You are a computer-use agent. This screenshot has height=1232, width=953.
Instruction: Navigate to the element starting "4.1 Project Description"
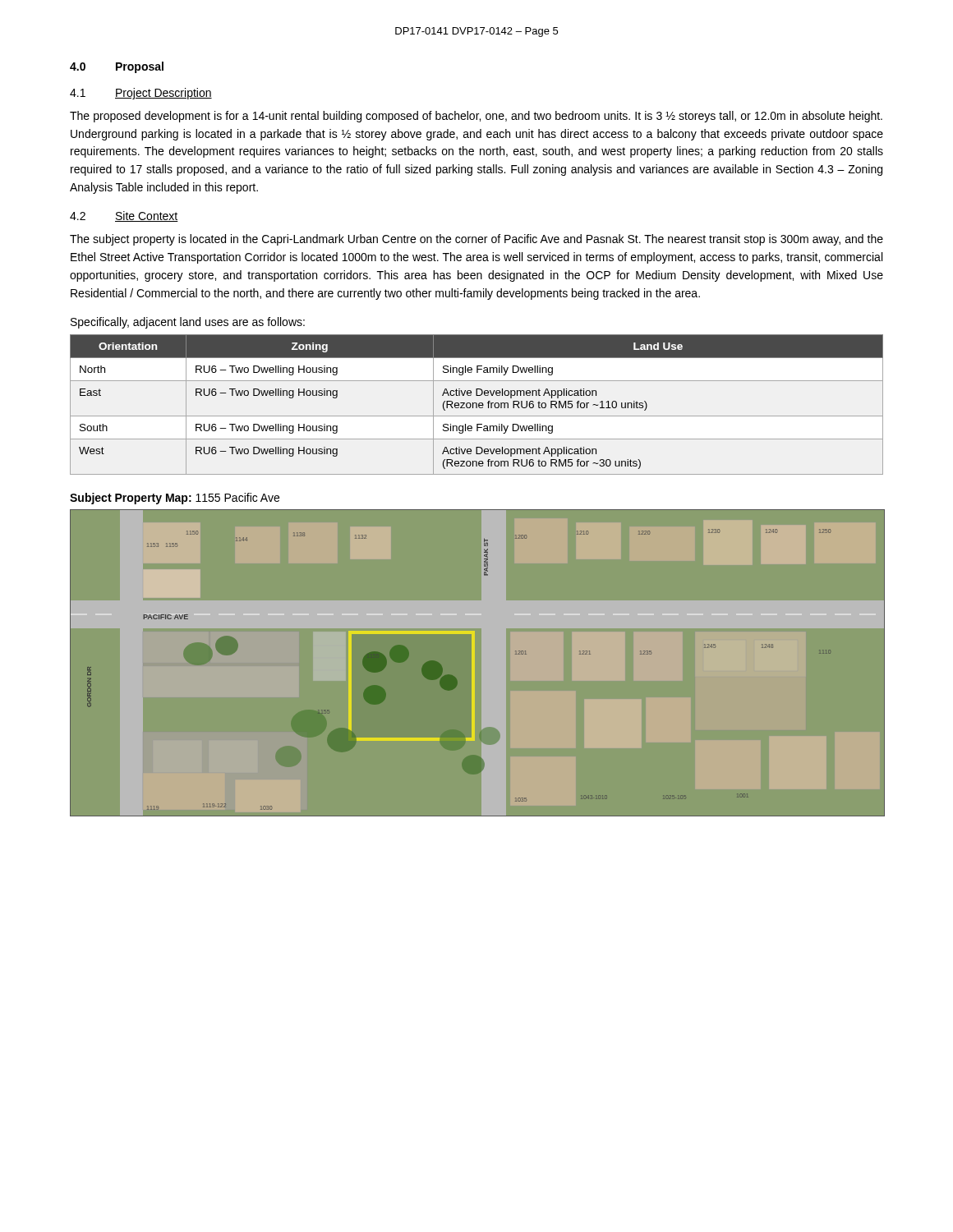pos(141,93)
